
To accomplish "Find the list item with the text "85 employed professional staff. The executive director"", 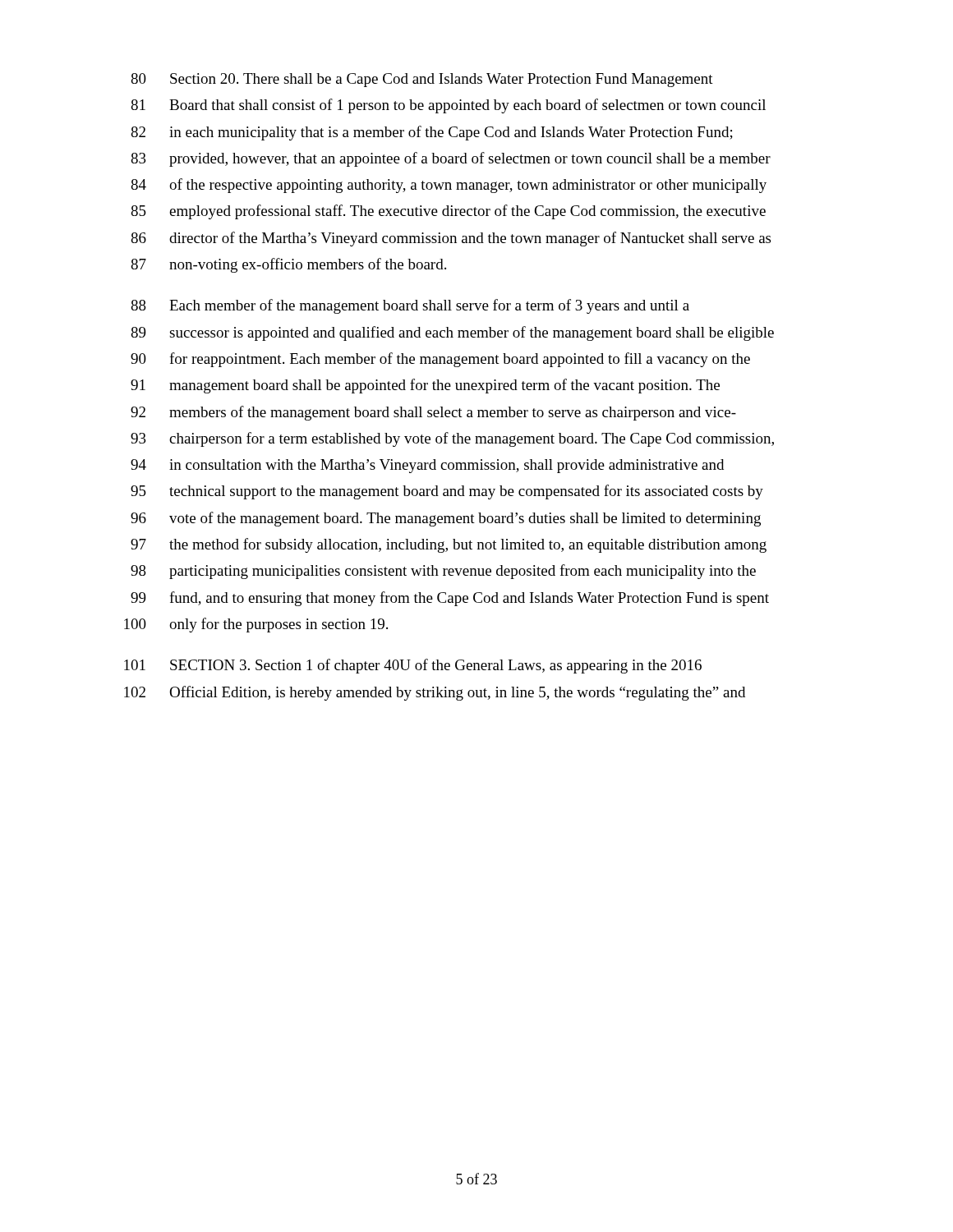I will (x=476, y=212).
